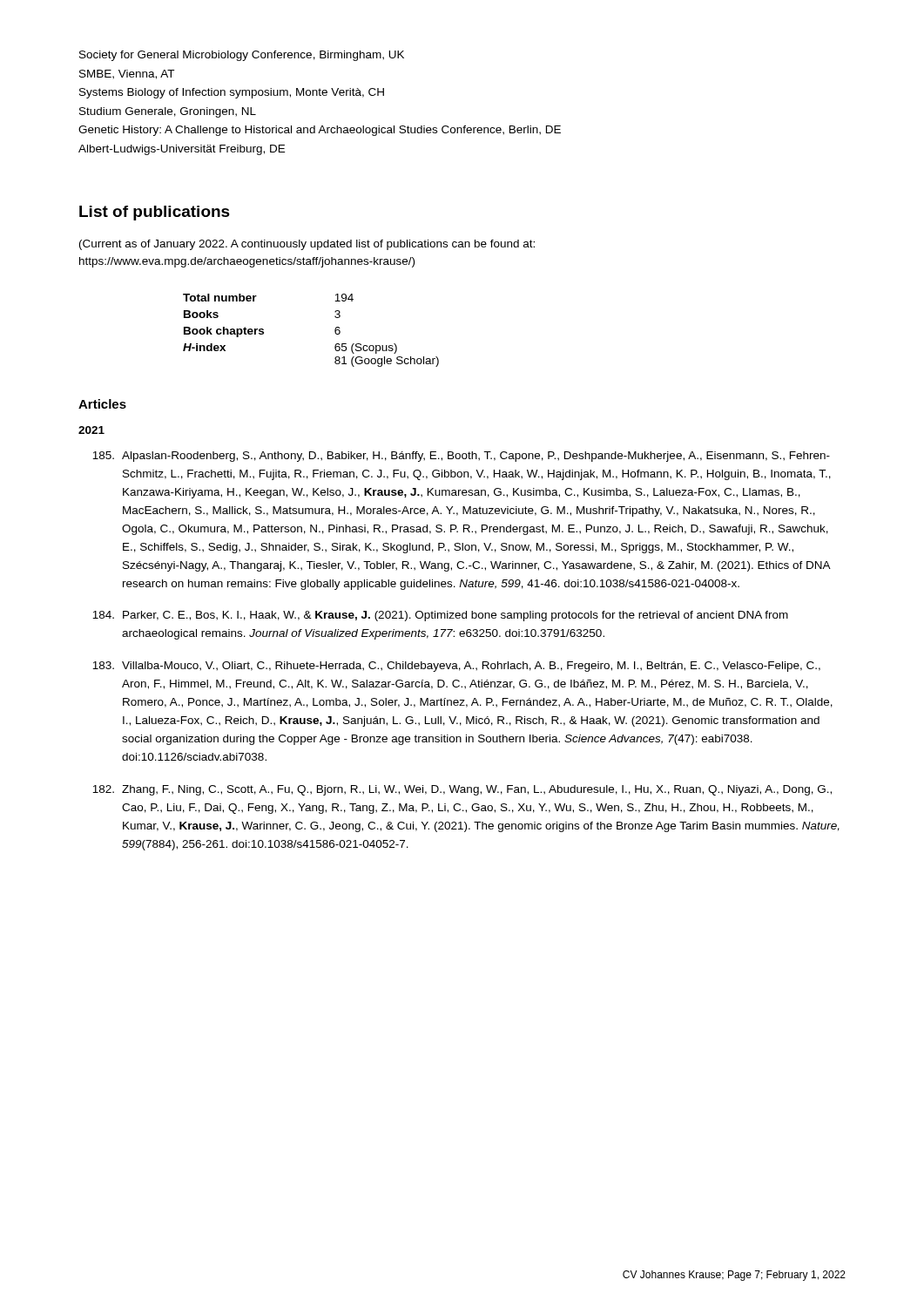Click on the section header containing "List of publications"
924x1307 pixels.
(x=154, y=211)
